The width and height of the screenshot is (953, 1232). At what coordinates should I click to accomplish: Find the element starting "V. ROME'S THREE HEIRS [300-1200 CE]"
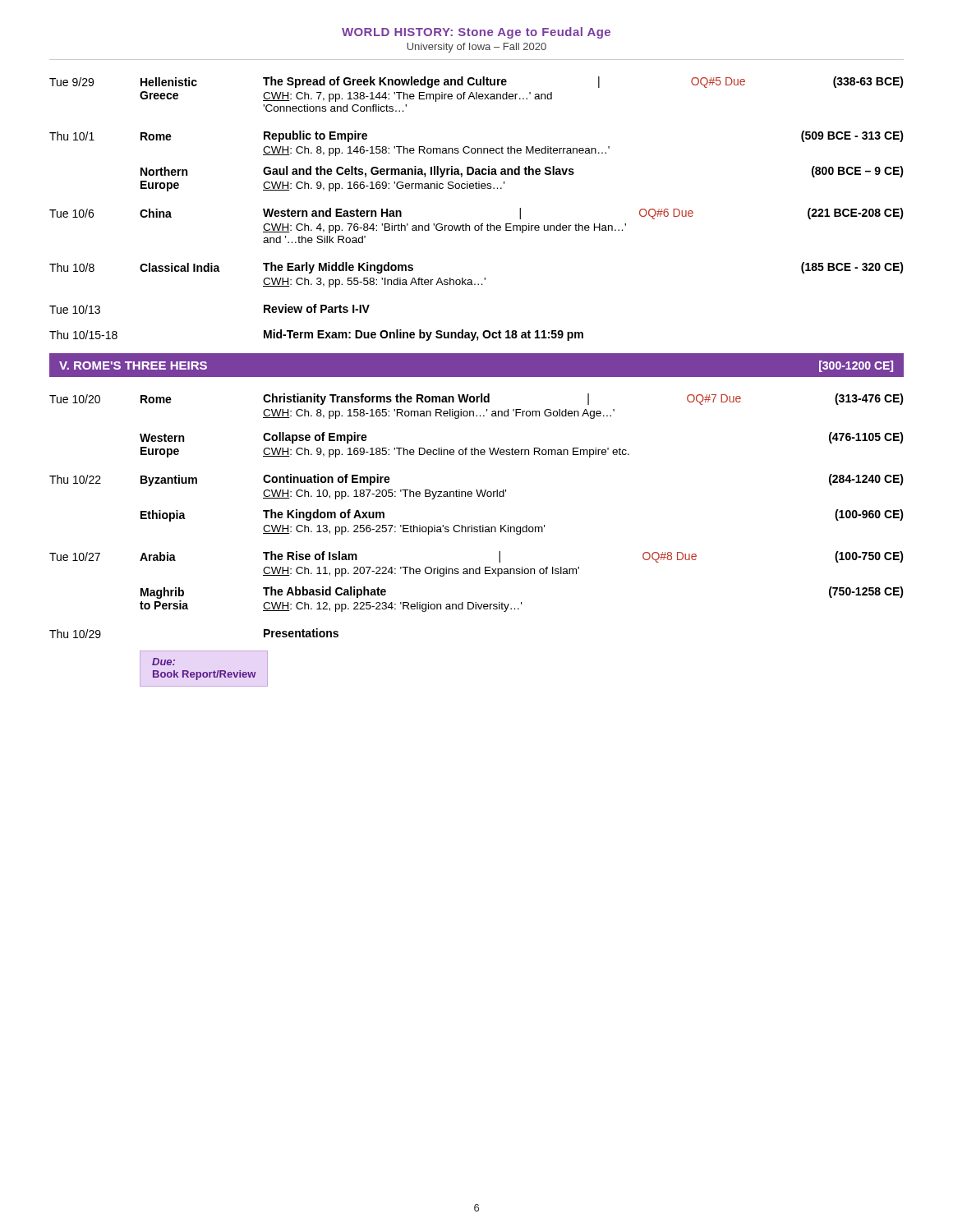click(x=476, y=365)
